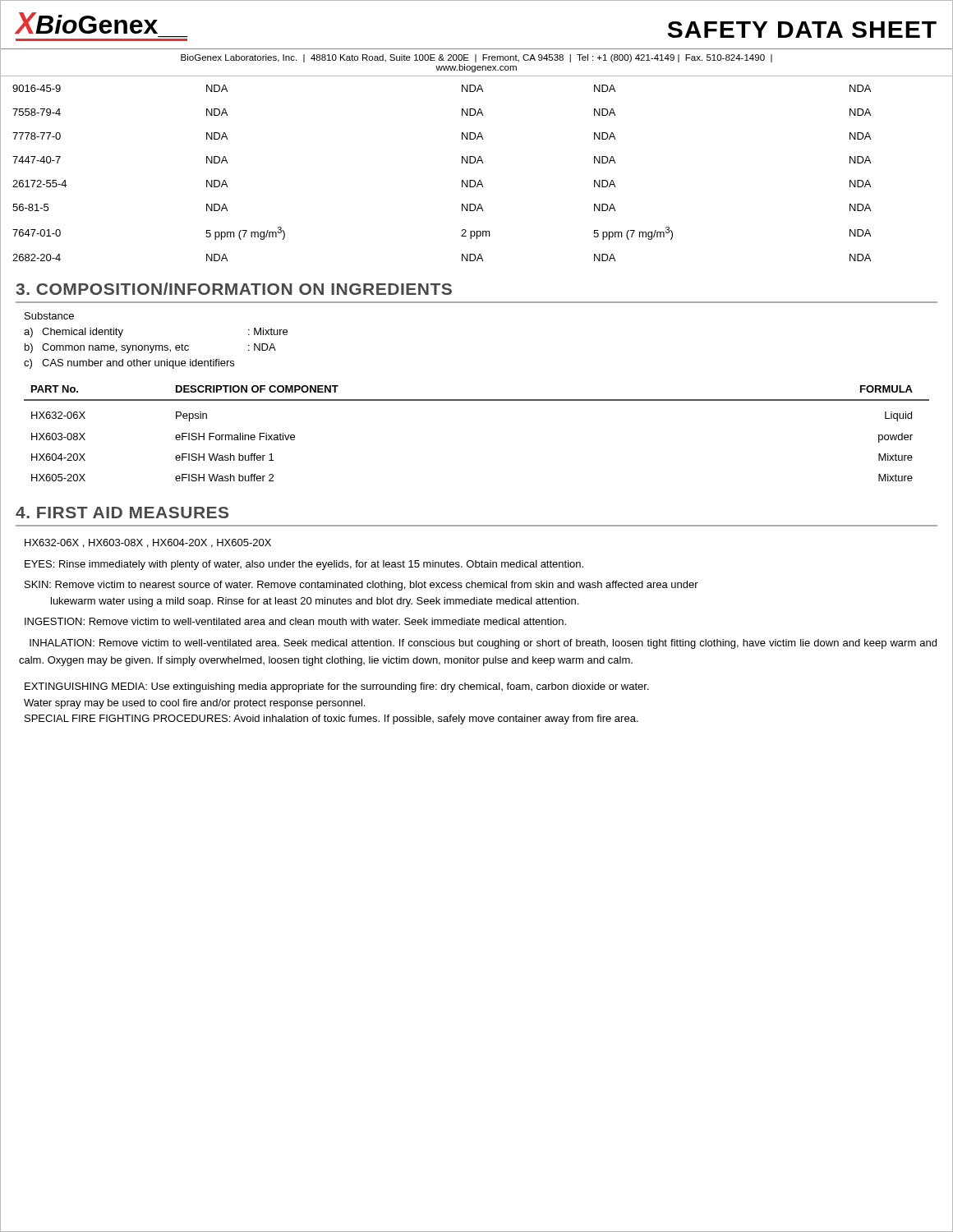Viewport: 953px width, 1232px height.
Task: Locate the region starting "c) CAS number"
Action: click(136, 363)
